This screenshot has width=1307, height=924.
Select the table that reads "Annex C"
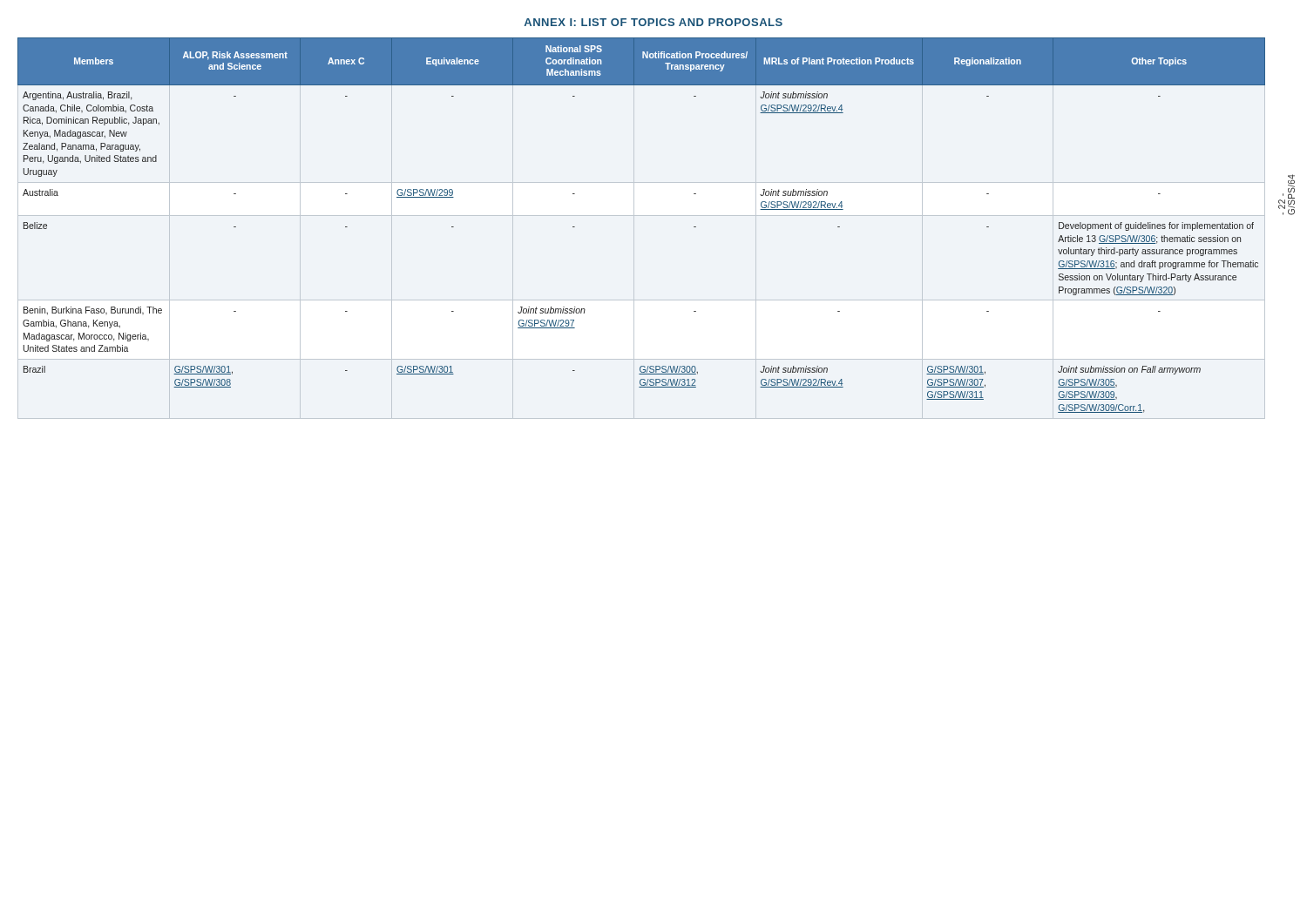(654, 228)
